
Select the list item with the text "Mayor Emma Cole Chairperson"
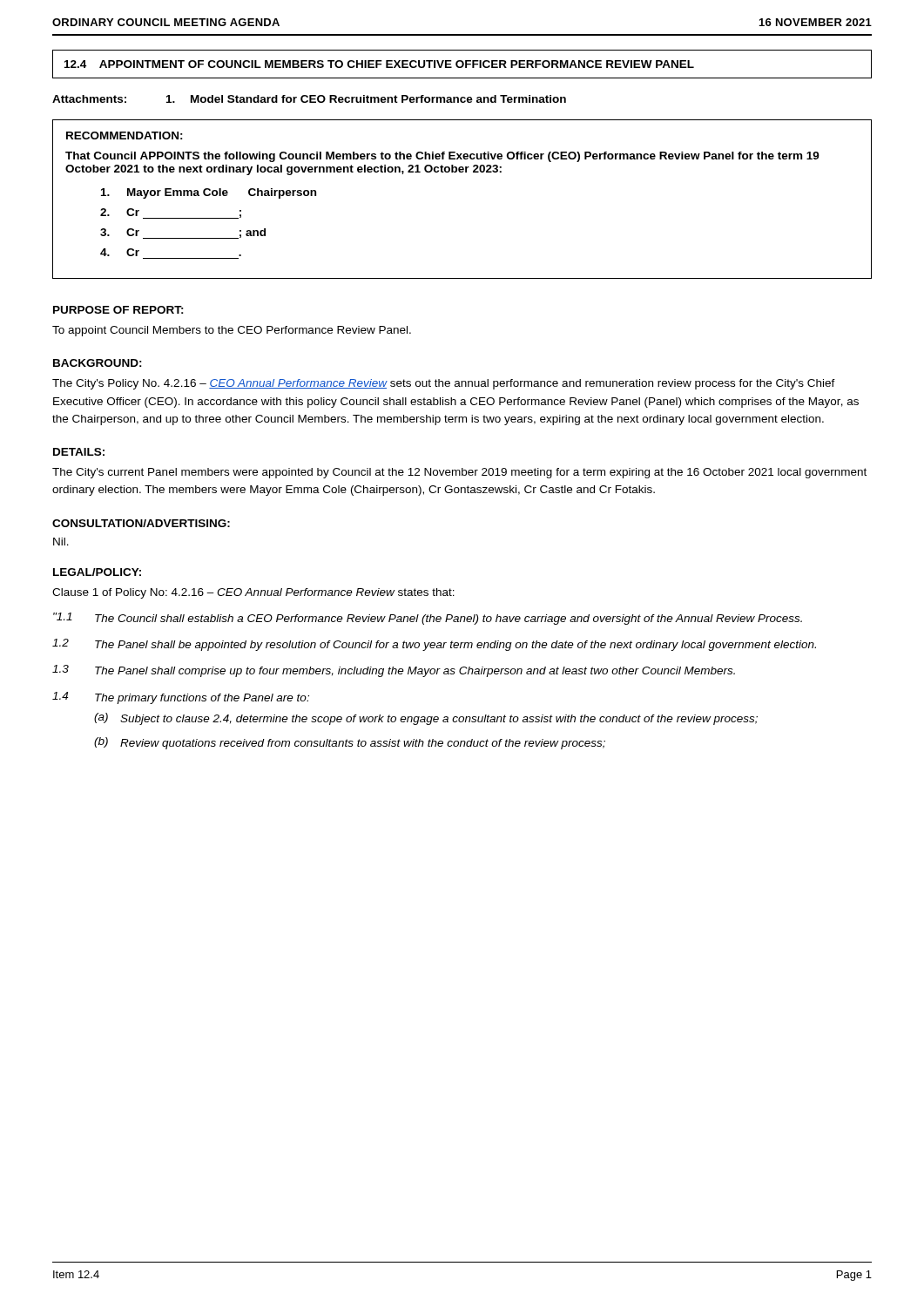click(x=209, y=192)
